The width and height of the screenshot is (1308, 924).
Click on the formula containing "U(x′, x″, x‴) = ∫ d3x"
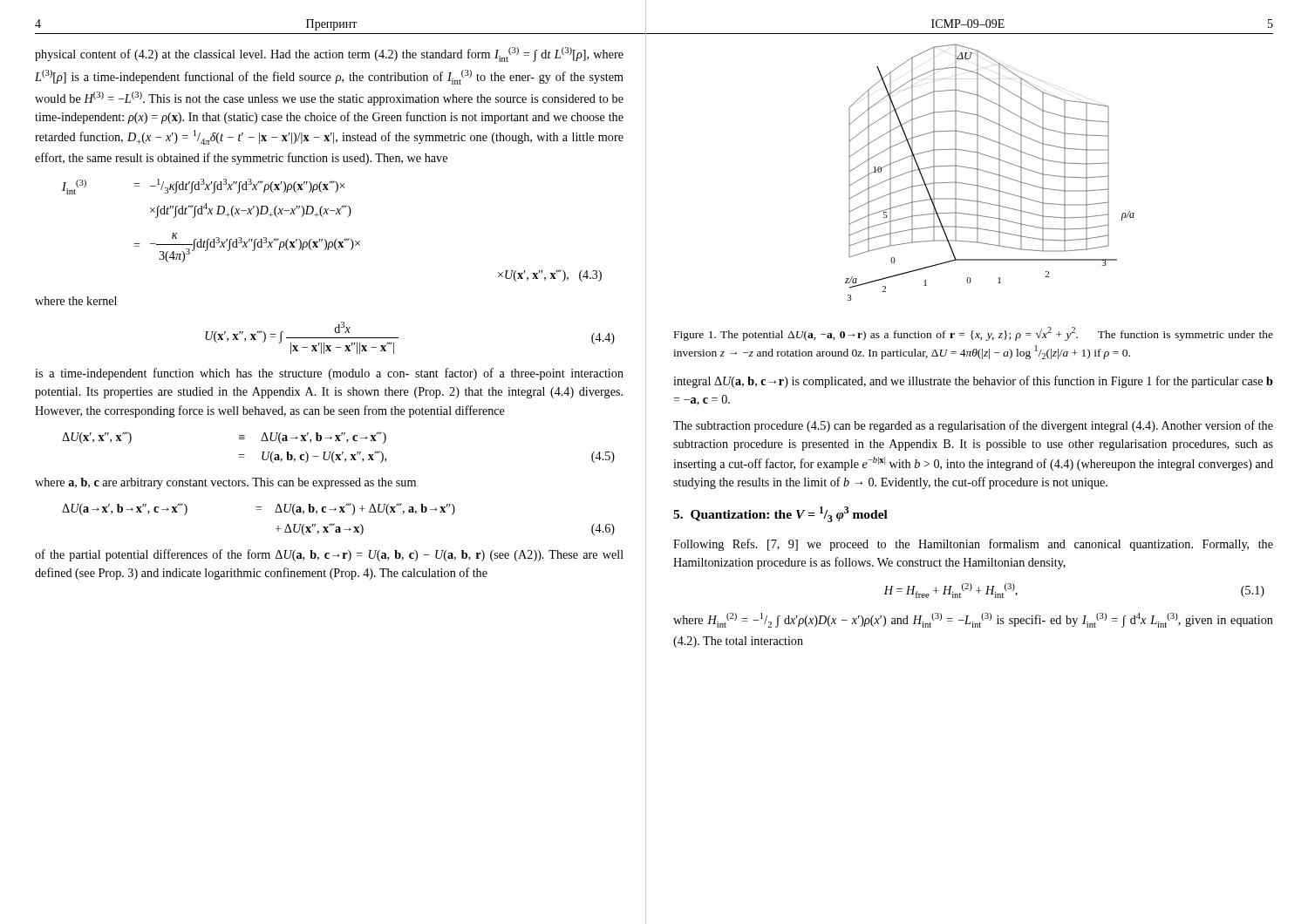(342, 337)
